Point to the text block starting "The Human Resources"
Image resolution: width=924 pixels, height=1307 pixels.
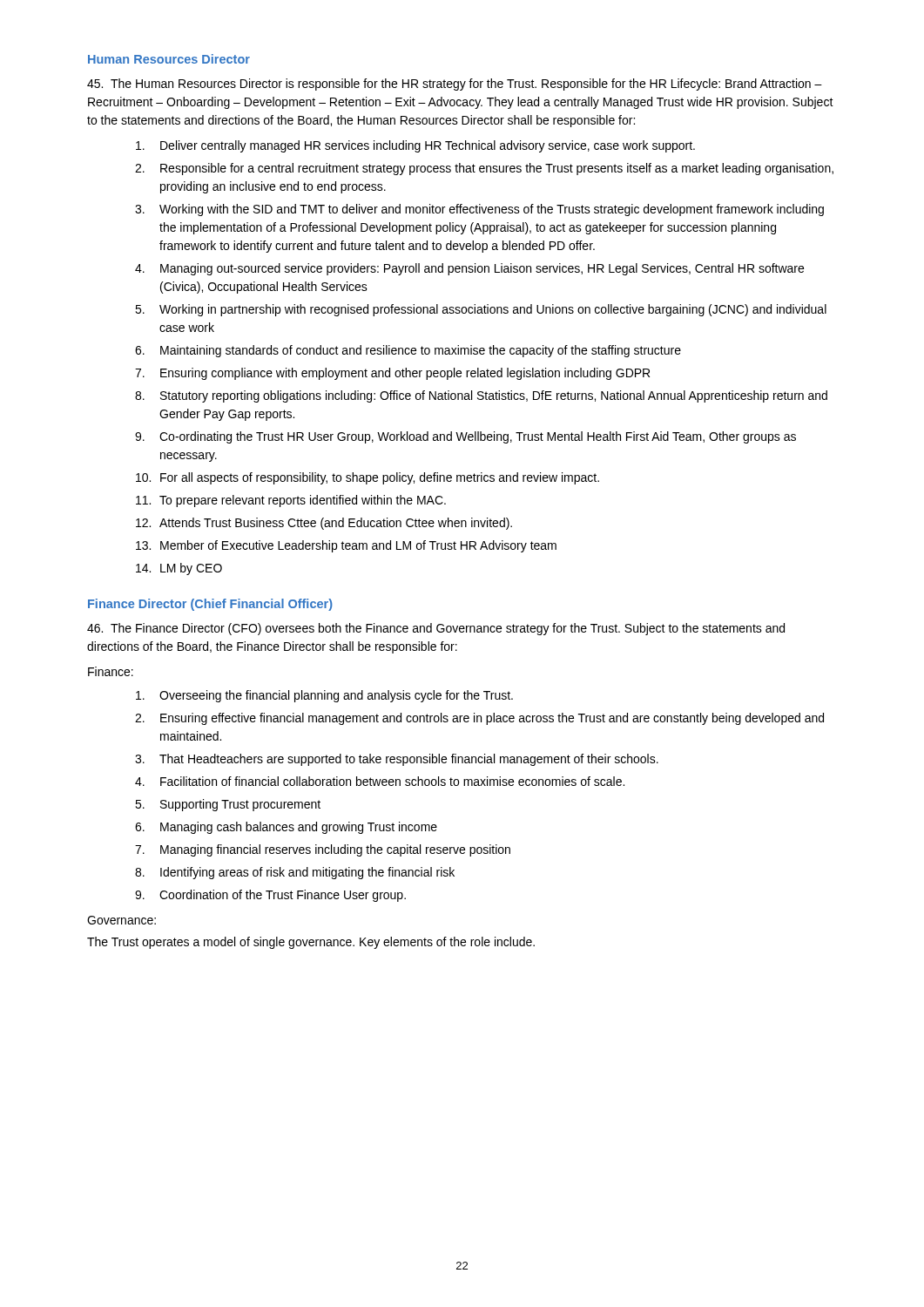(x=462, y=102)
